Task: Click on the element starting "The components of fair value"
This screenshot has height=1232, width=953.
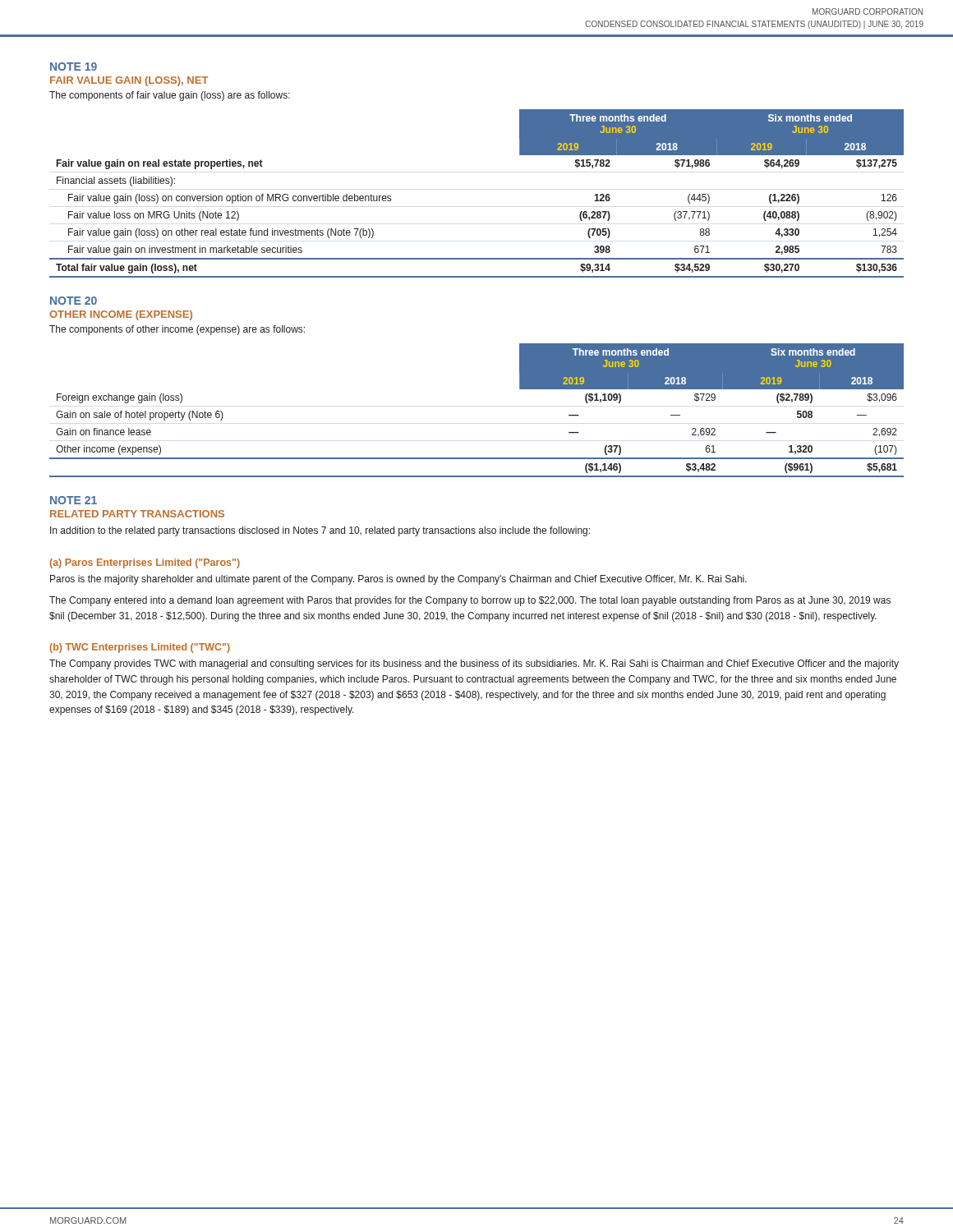Action: 170,95
